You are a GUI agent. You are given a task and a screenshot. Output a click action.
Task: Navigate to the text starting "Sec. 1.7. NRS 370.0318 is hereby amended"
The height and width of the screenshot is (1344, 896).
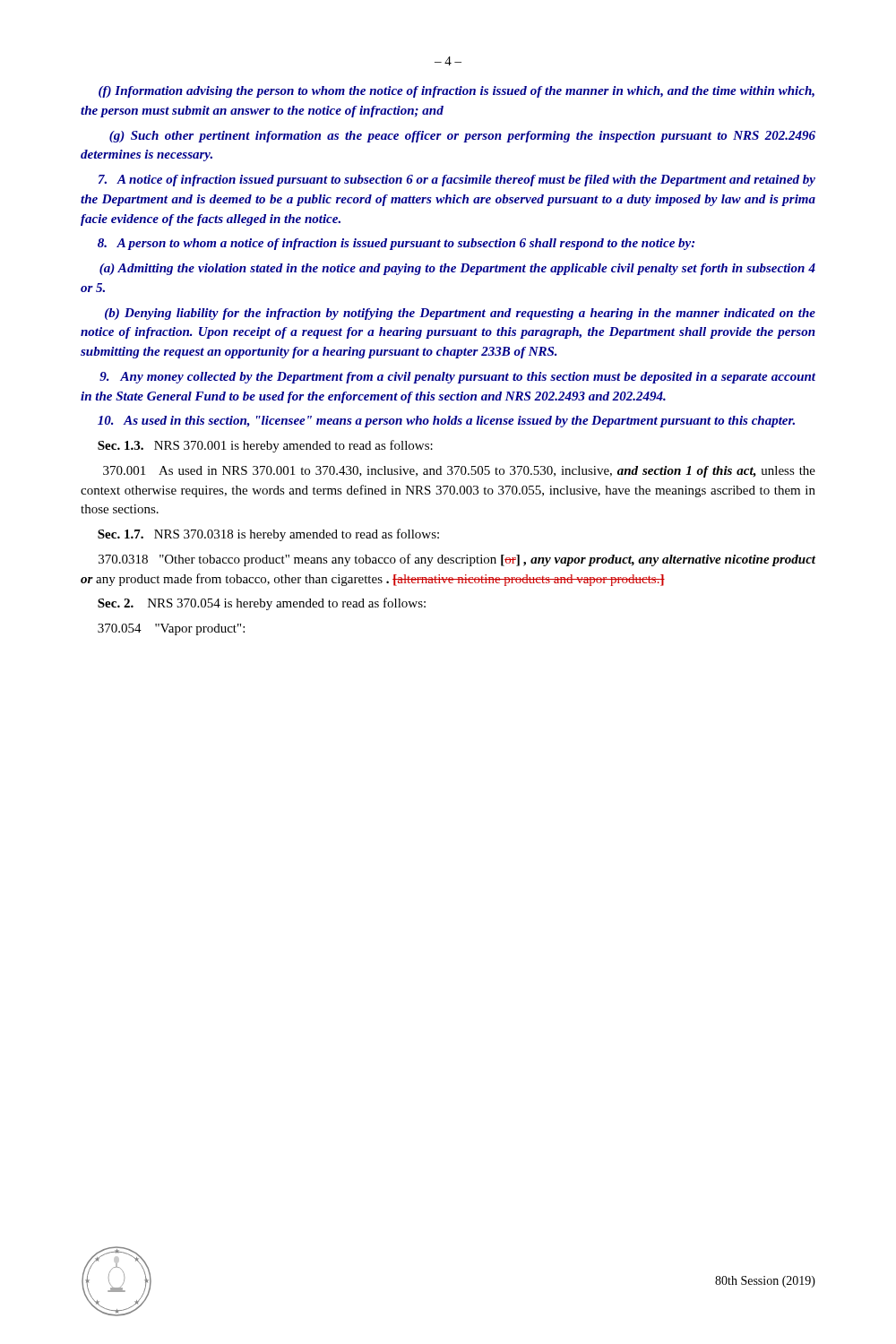pyautogui.click(x=260, y=534)
